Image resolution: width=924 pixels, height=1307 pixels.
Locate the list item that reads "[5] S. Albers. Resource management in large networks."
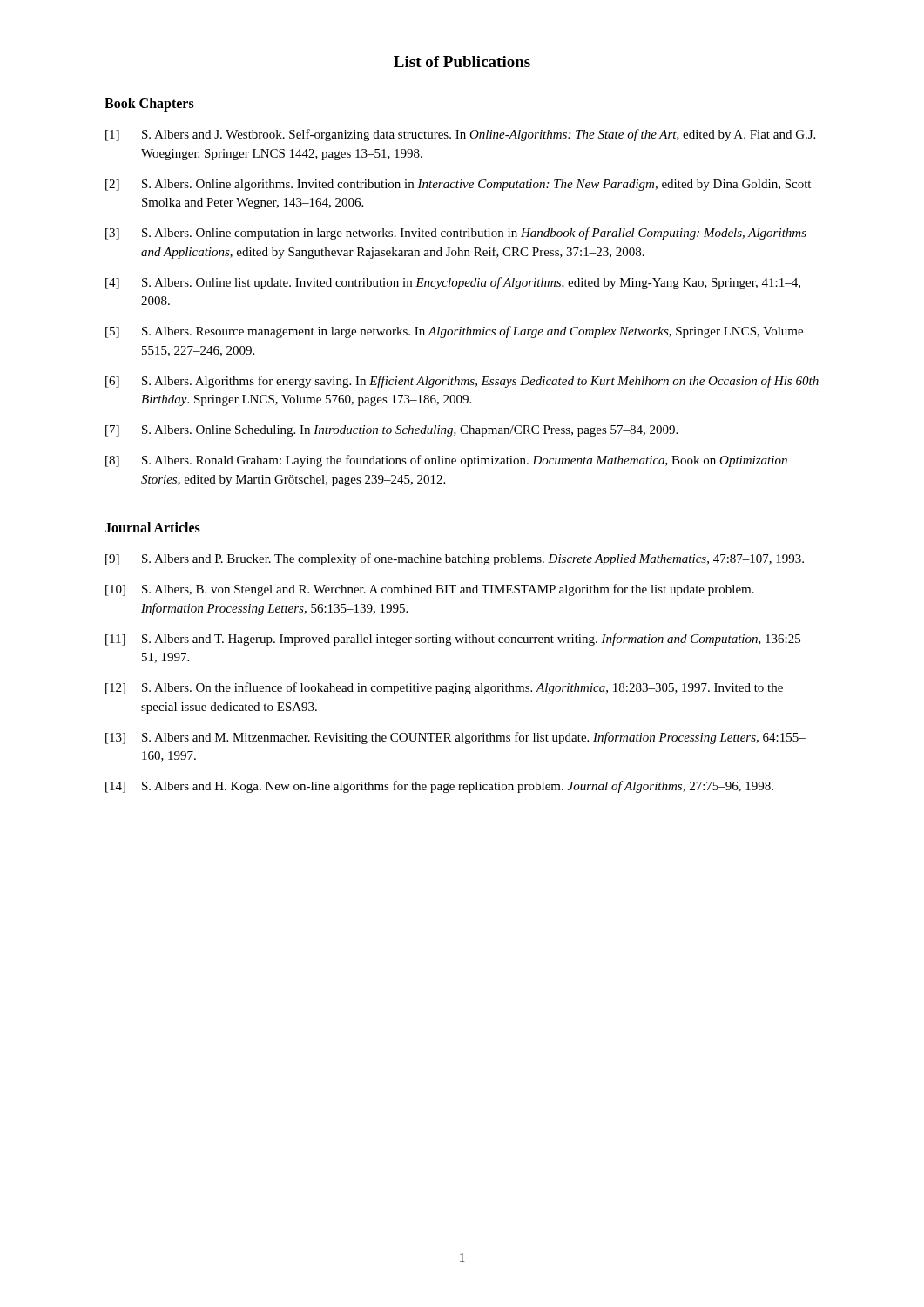pyautogui.click(x=462, y=341)
